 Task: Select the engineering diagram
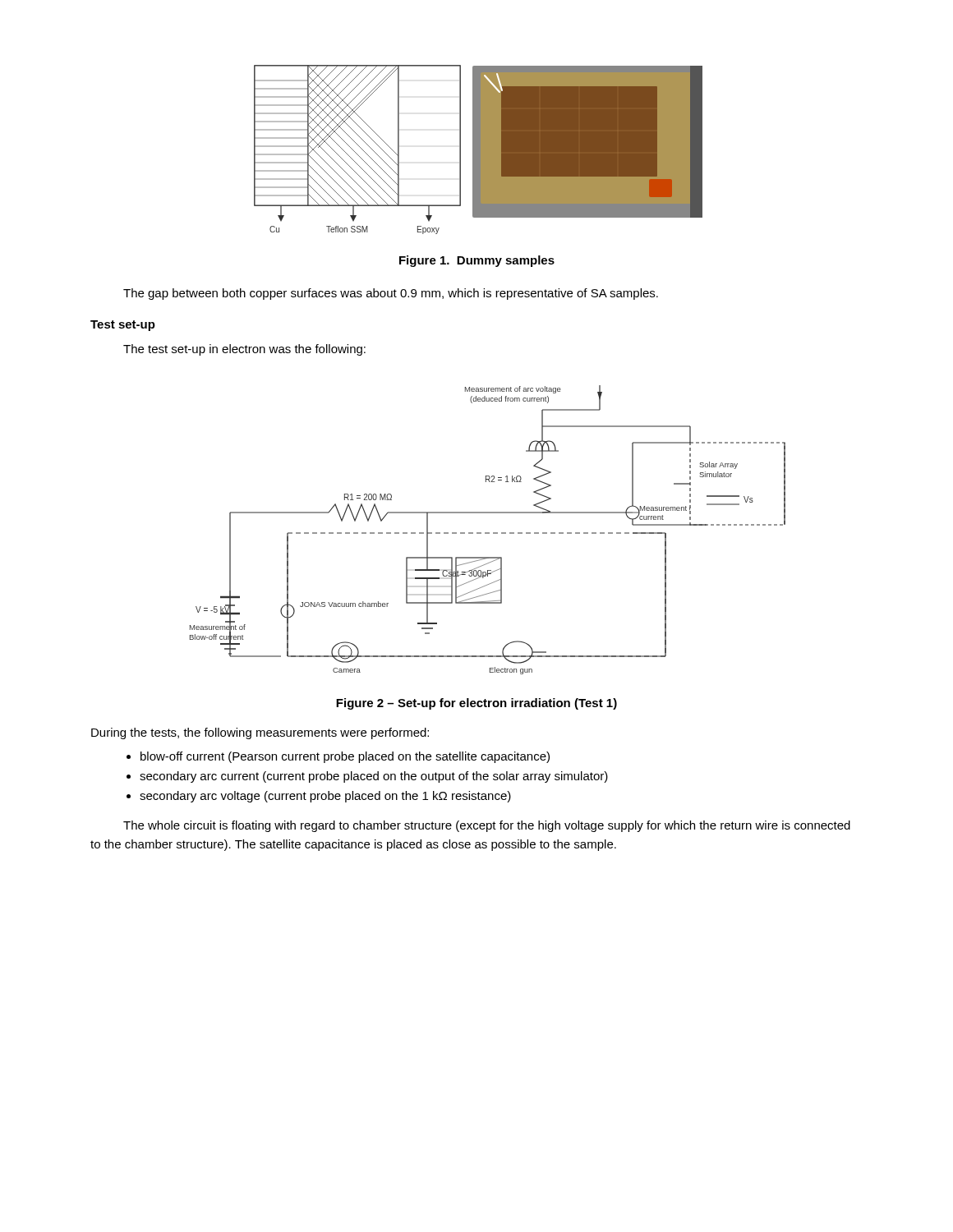[x=476, y=529]
